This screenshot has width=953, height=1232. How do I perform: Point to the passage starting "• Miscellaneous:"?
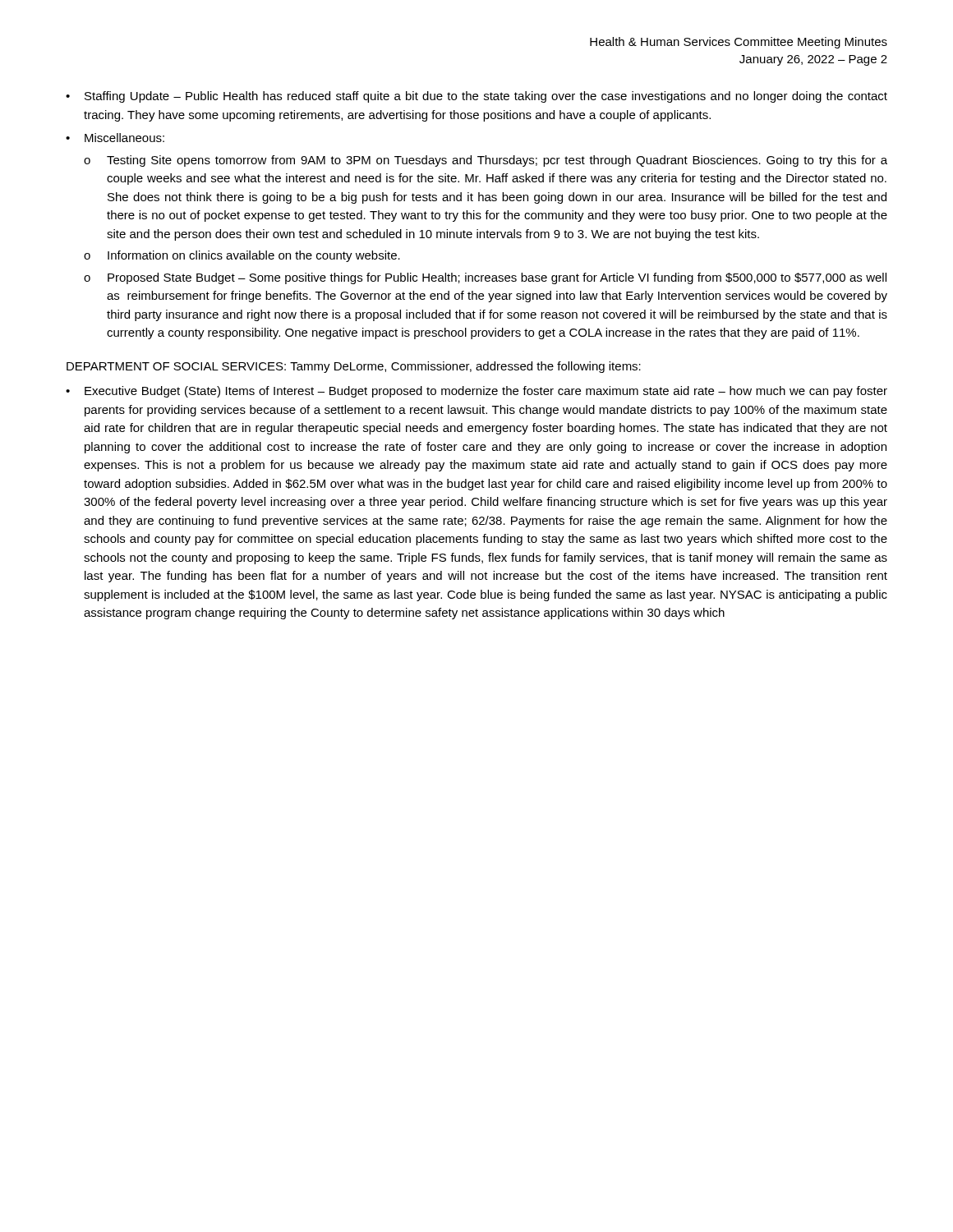click(x=115, y=138)
